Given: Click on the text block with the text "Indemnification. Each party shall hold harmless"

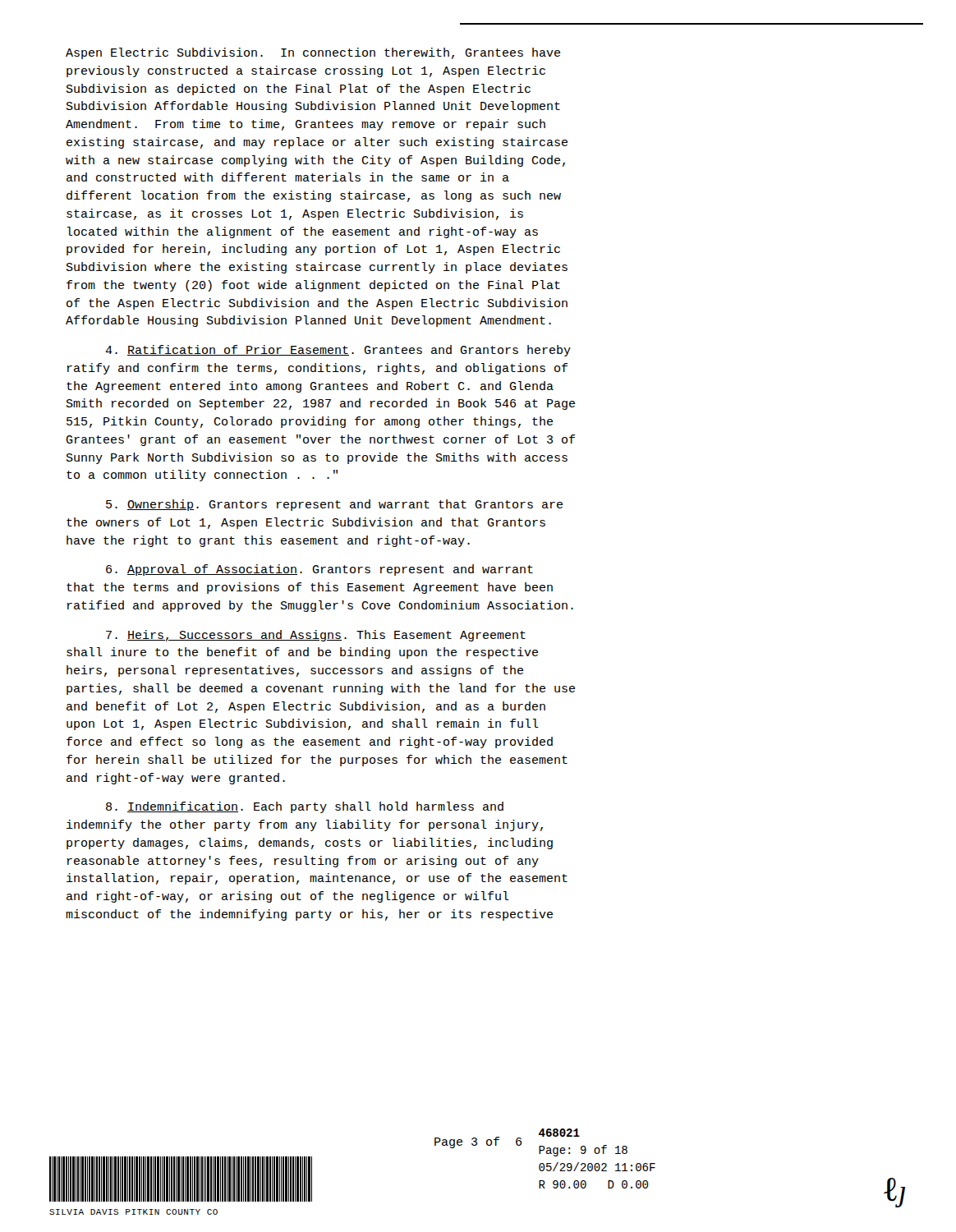Looking at the screenshot, I should tap(317, 862).
